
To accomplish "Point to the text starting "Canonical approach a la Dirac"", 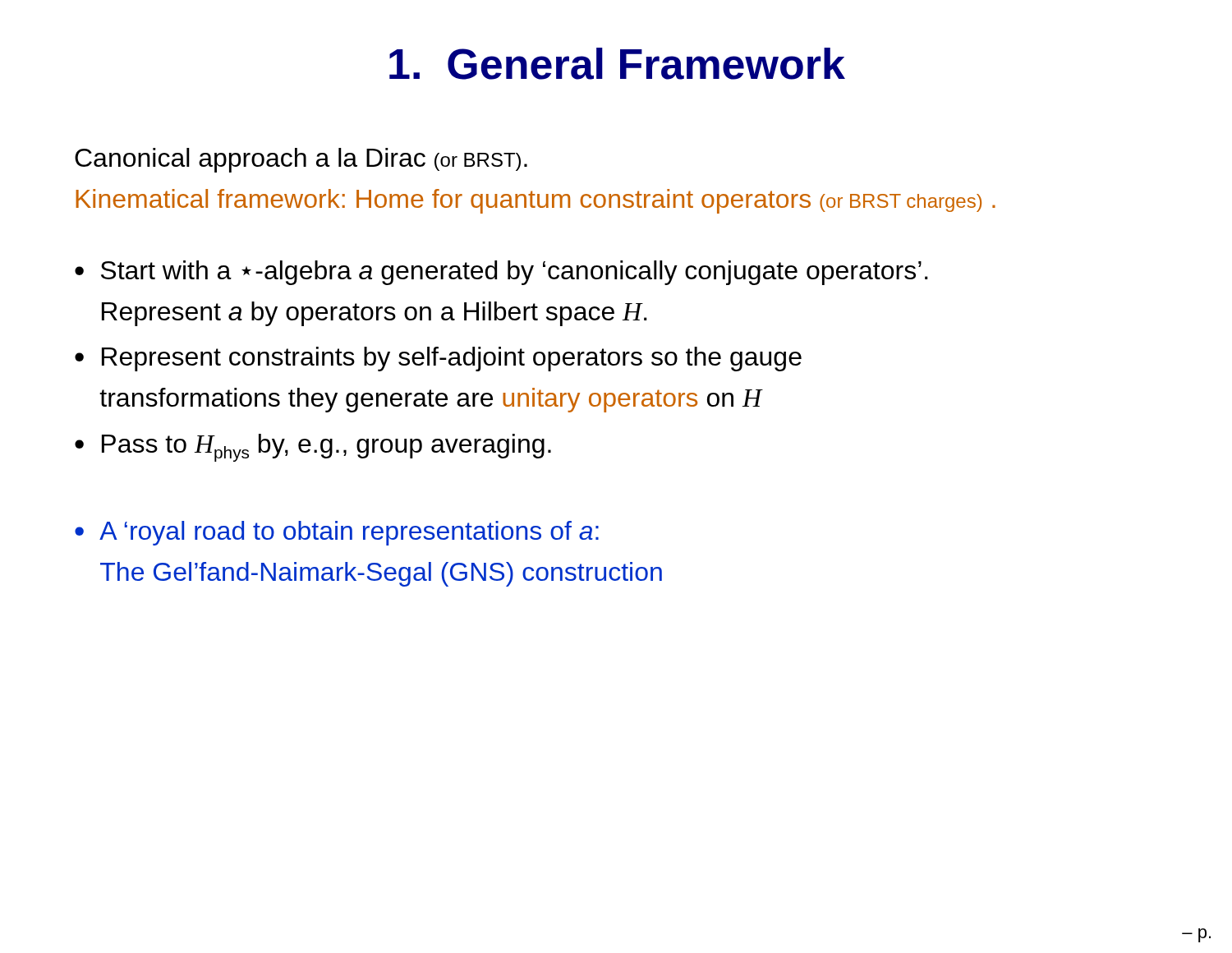I will point(536,178).
